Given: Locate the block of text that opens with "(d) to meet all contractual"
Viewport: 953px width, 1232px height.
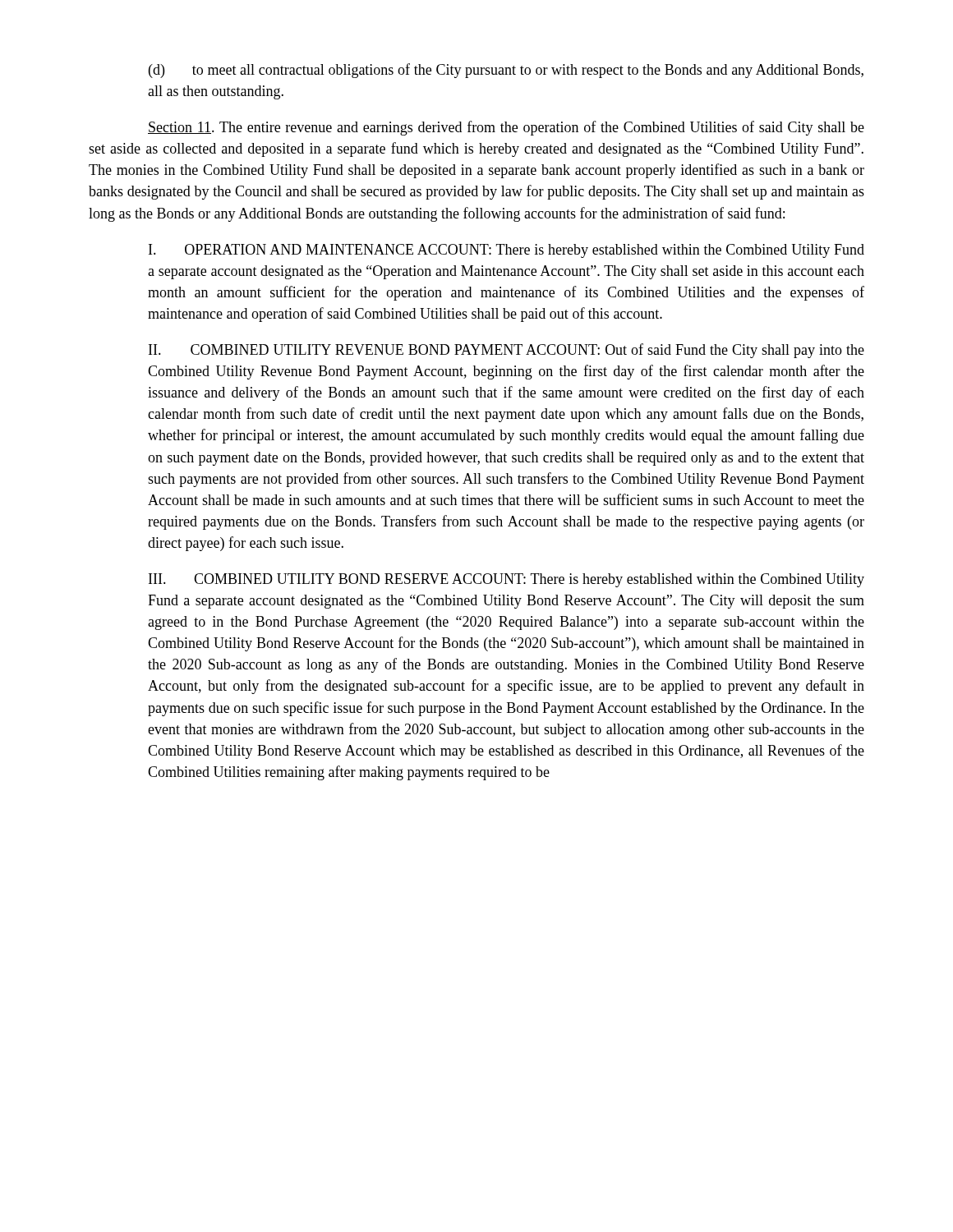Looking at the screenshot, I should (x=506, y=81).
